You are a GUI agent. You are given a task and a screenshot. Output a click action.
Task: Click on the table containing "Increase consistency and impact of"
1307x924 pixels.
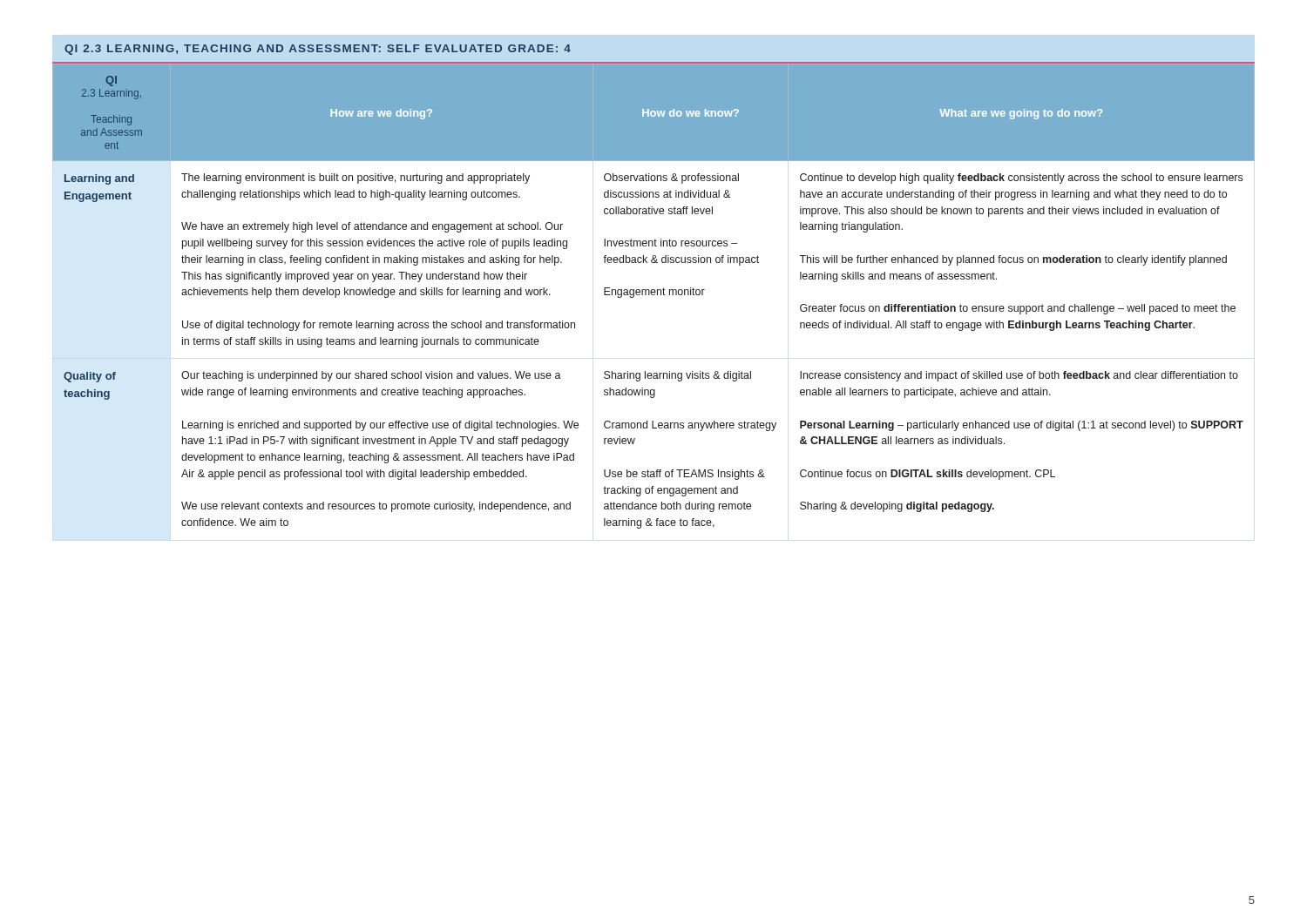(654, 302)
